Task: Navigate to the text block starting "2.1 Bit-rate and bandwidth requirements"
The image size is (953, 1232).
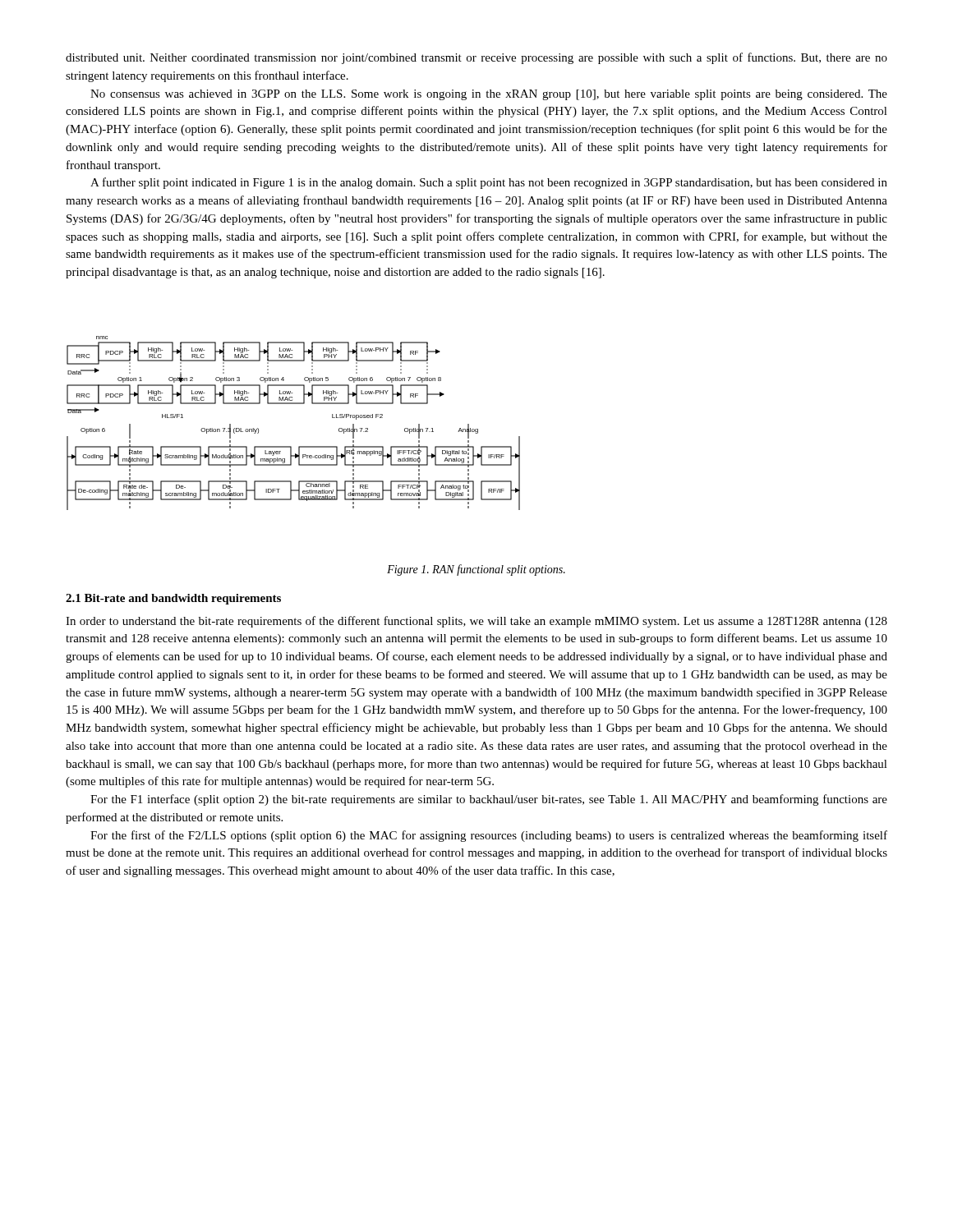Action: pos(174,598)
